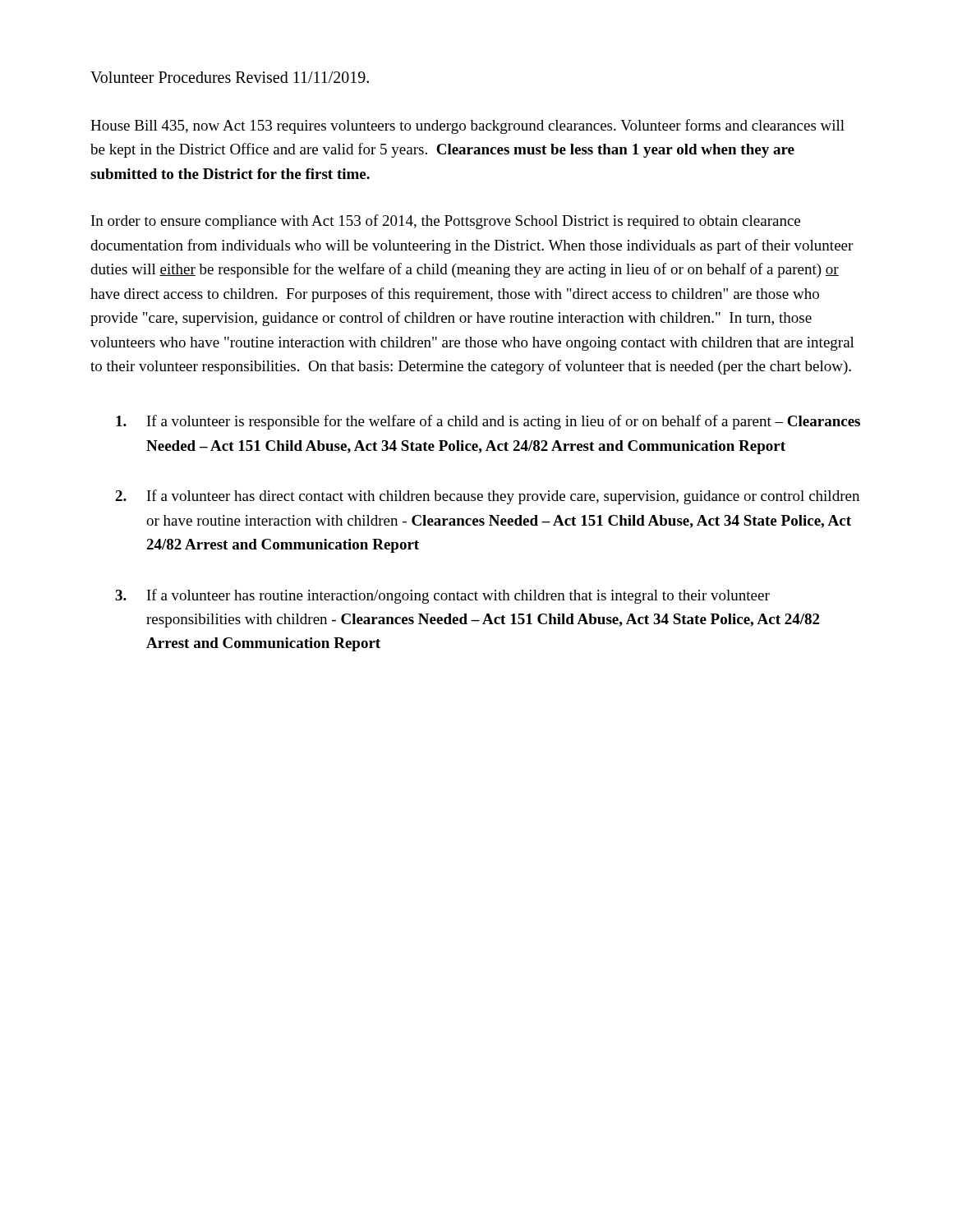Point to the block beginning "2. If a volunteer"

pos(489,520)
